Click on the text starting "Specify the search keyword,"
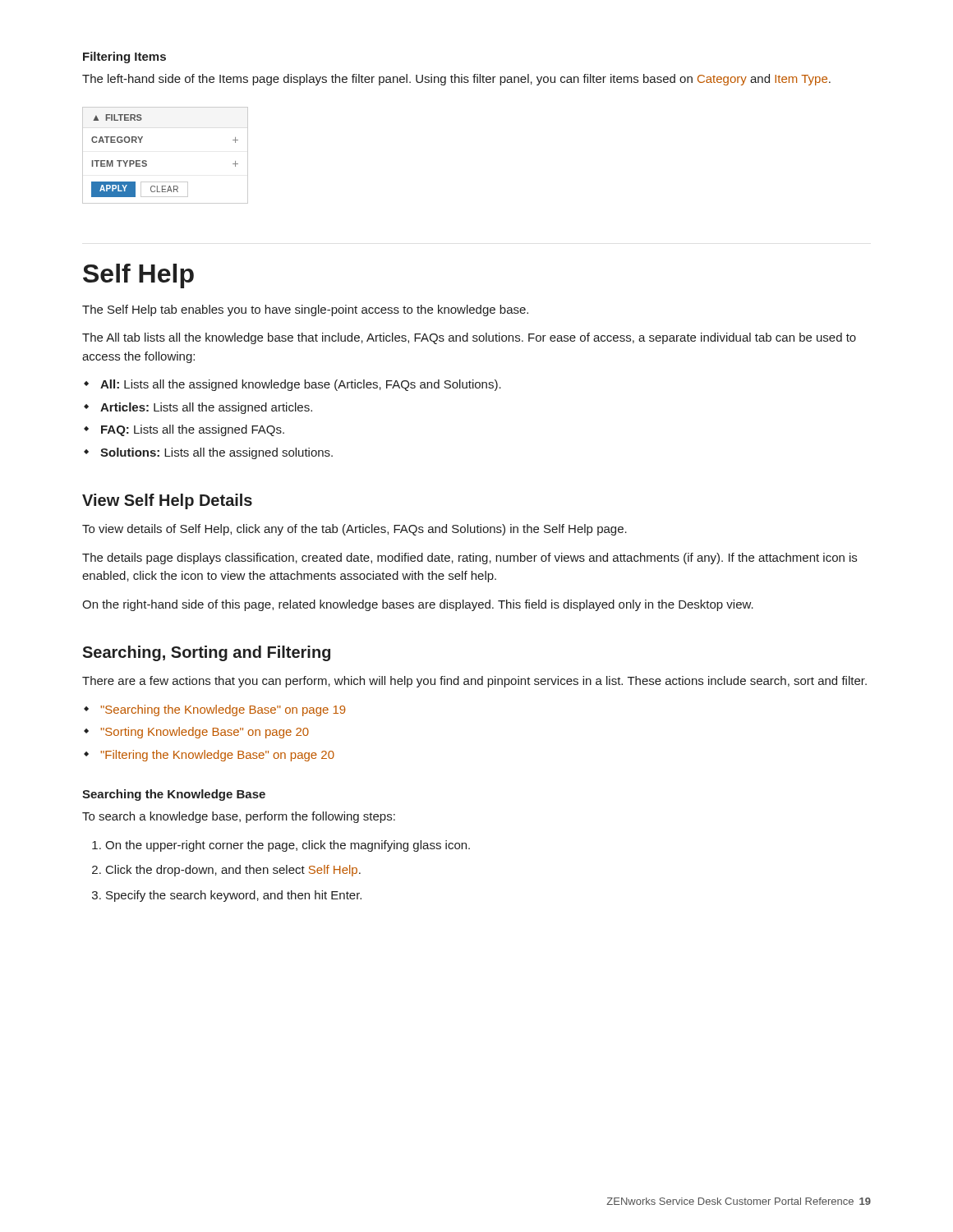This screenshot has height=1232, width=953. (x=234, y=894)
